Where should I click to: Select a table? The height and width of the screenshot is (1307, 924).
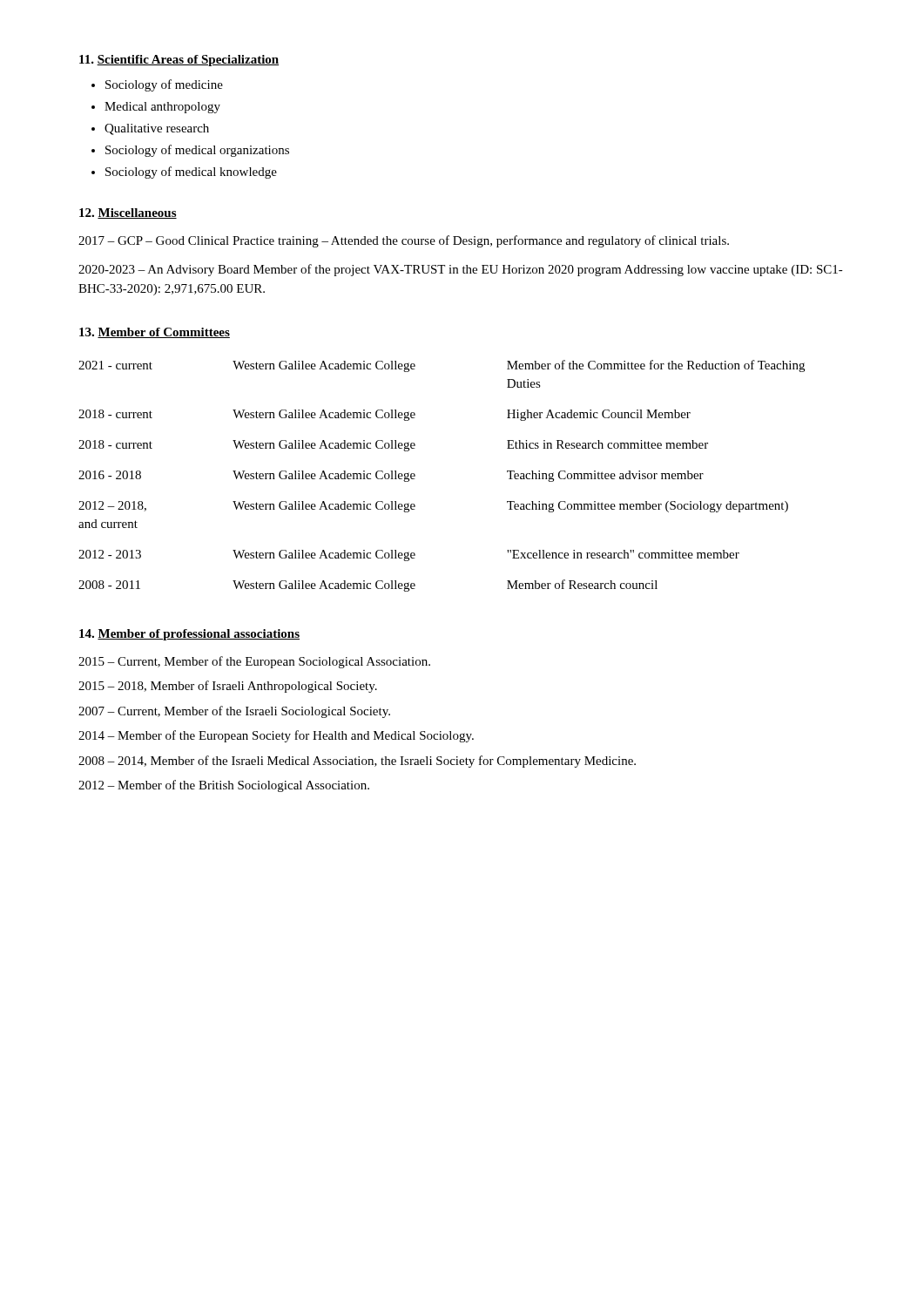[x=462, y=475]
